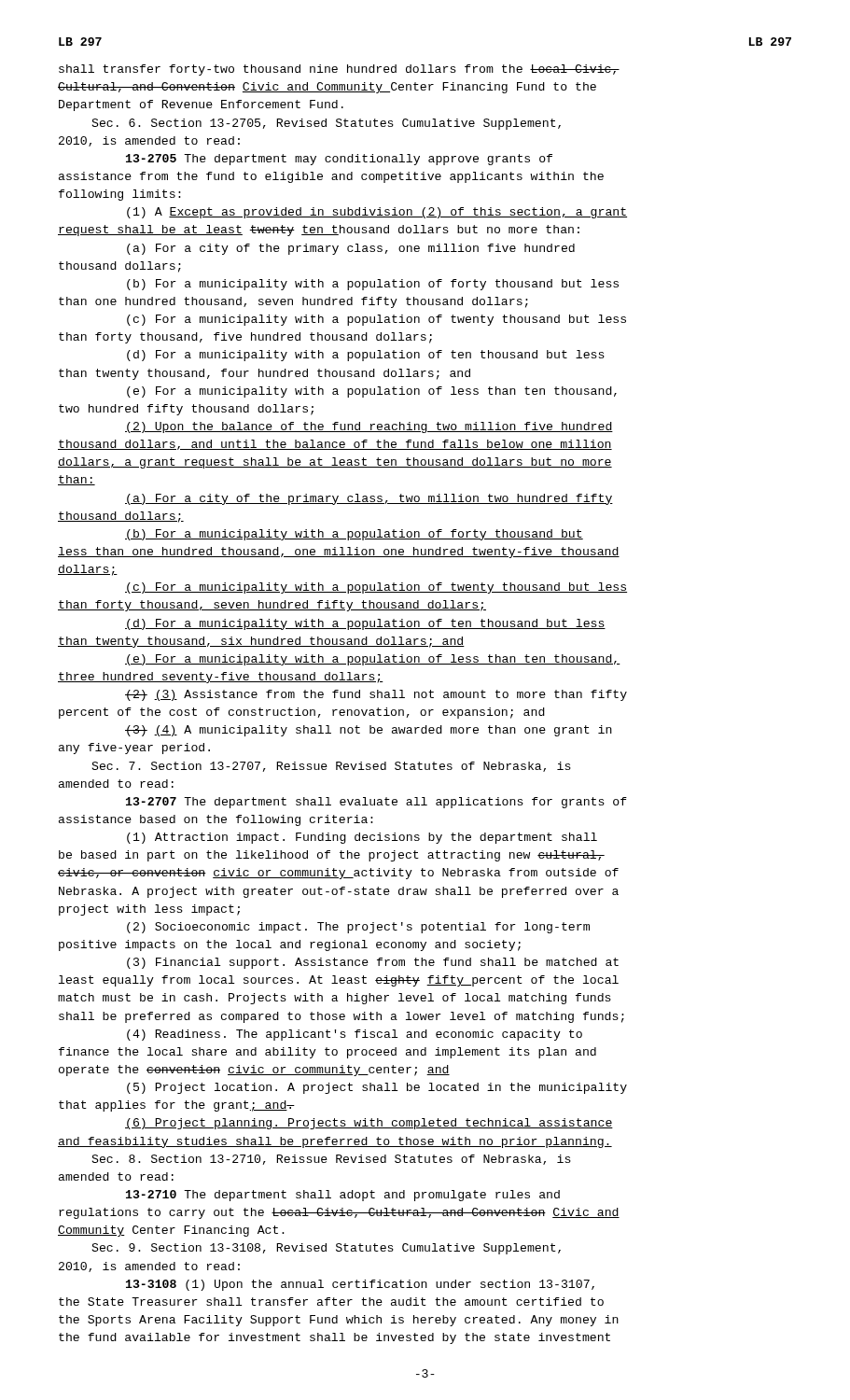Viewport: 850px width, 1400px height.
Task: Select the text block with the text "Sec. 7. Section 13-2707, Reissue Revised Statutes of"
Action: coord(425,775)
